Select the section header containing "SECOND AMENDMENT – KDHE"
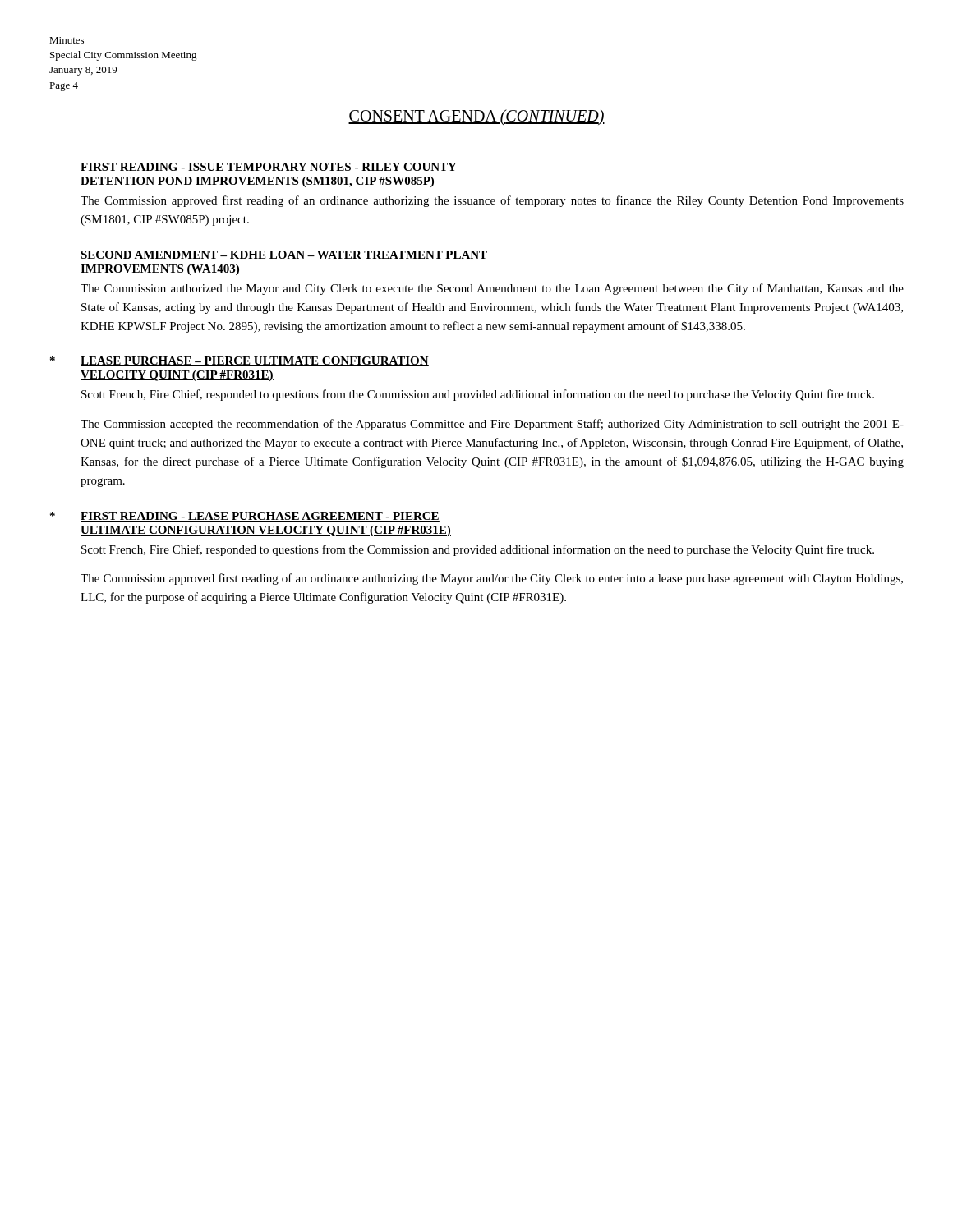This screenshot has width=953, height=1232. click(284, 261)
